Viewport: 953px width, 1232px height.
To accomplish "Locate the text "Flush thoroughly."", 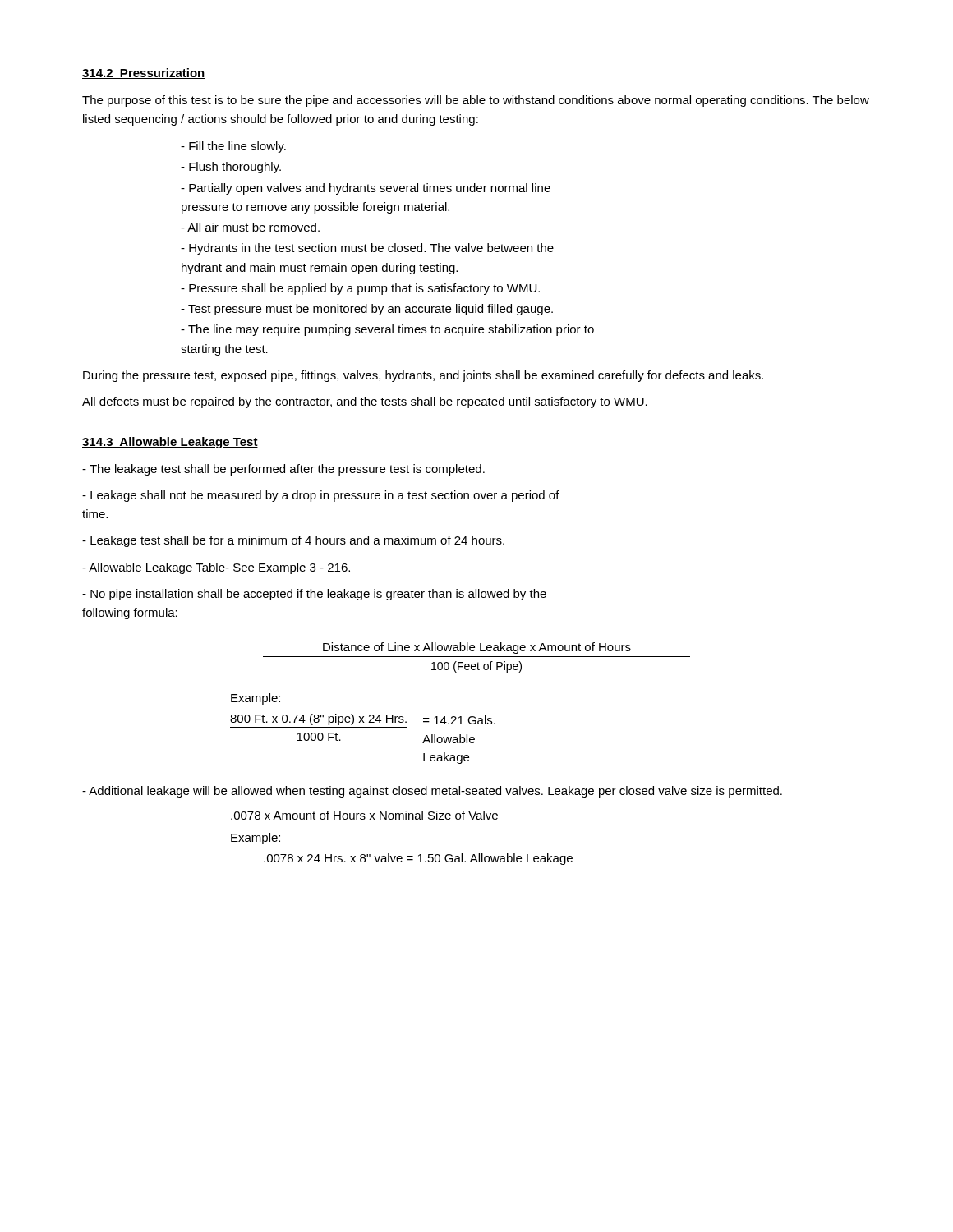I will click(x=231, y=167).
